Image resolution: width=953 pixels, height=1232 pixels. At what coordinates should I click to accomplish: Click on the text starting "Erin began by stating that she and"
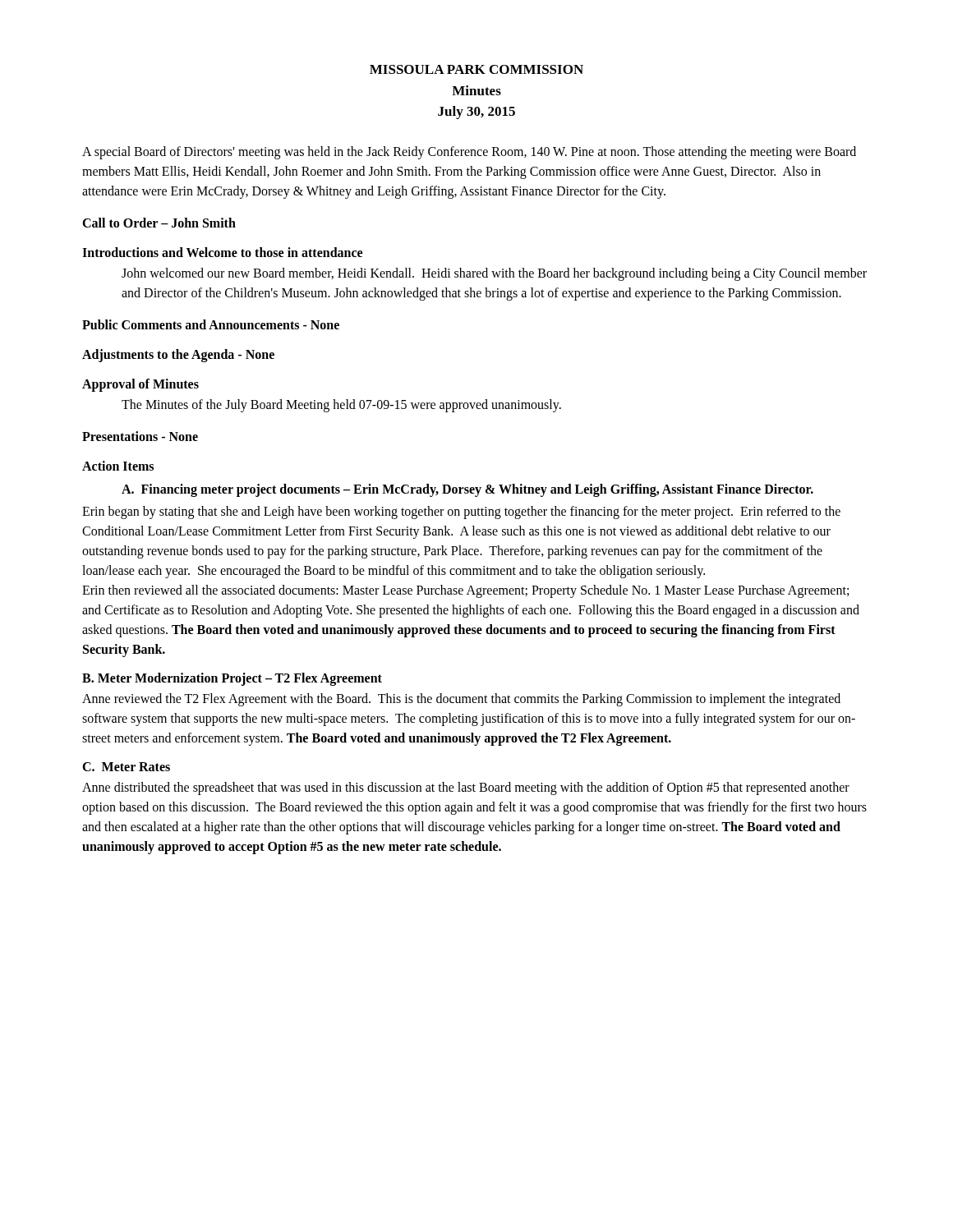471,580
